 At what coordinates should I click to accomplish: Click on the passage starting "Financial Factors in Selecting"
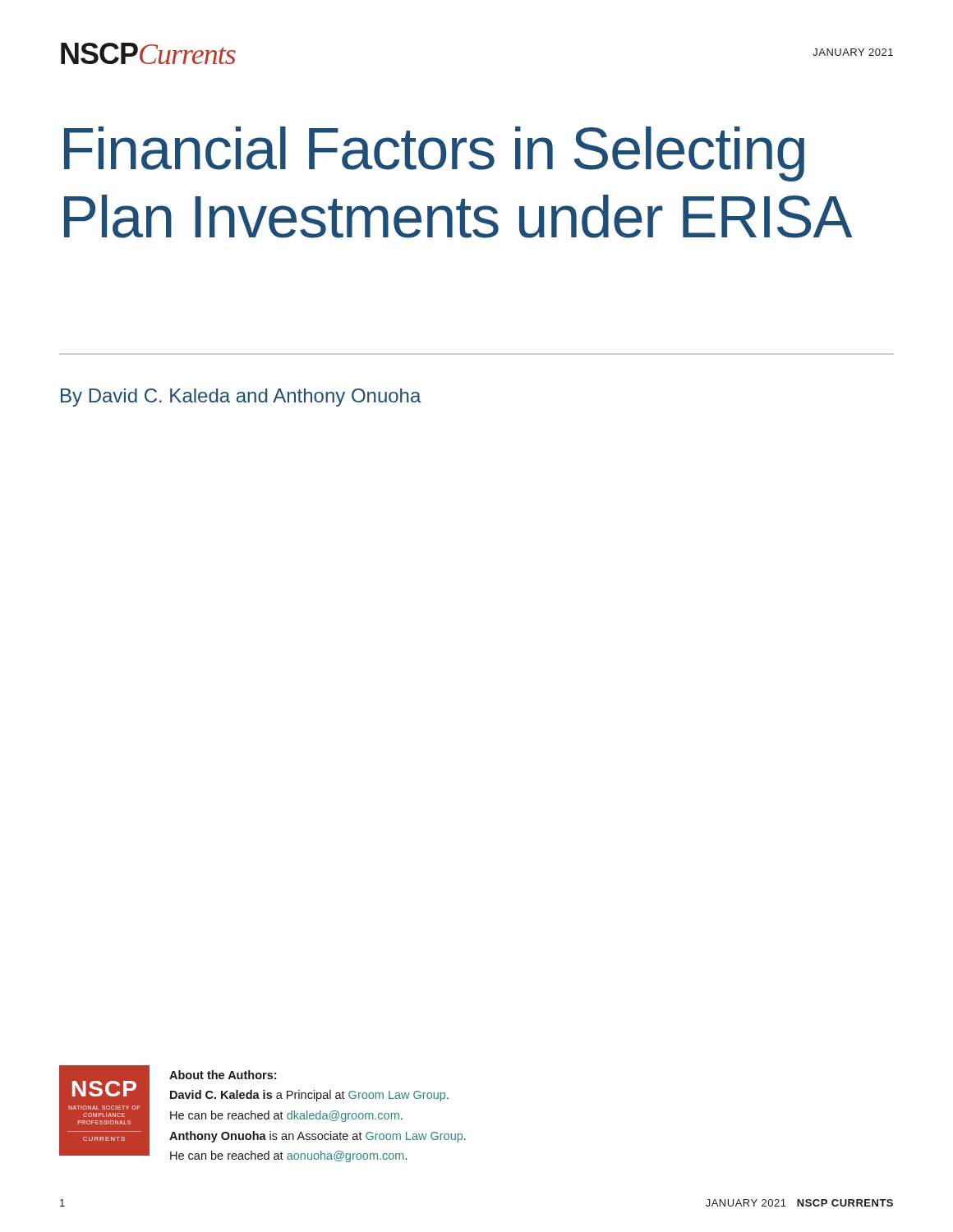click(476, 183)
